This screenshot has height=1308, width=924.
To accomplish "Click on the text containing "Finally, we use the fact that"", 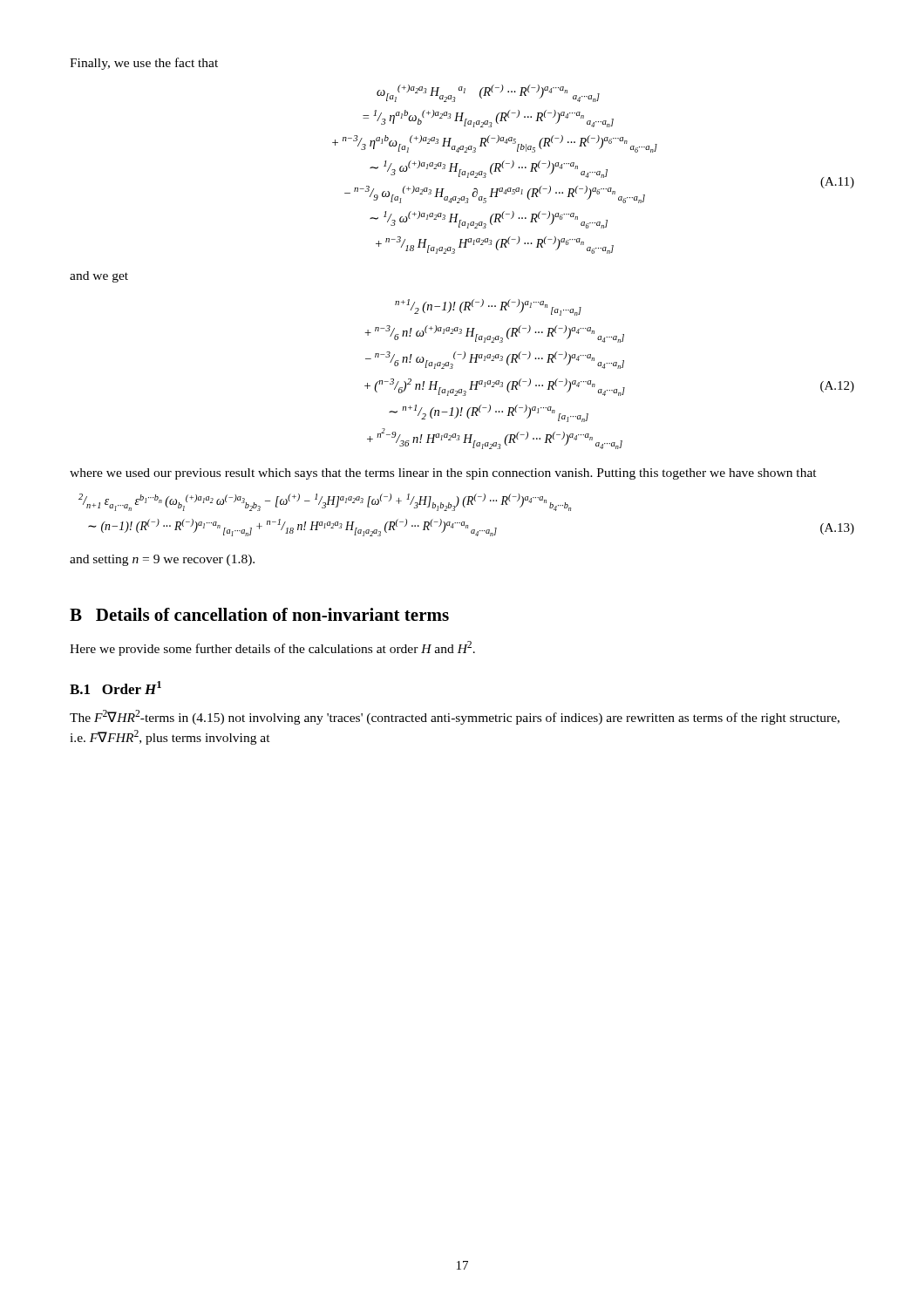I will click(144, 62).
